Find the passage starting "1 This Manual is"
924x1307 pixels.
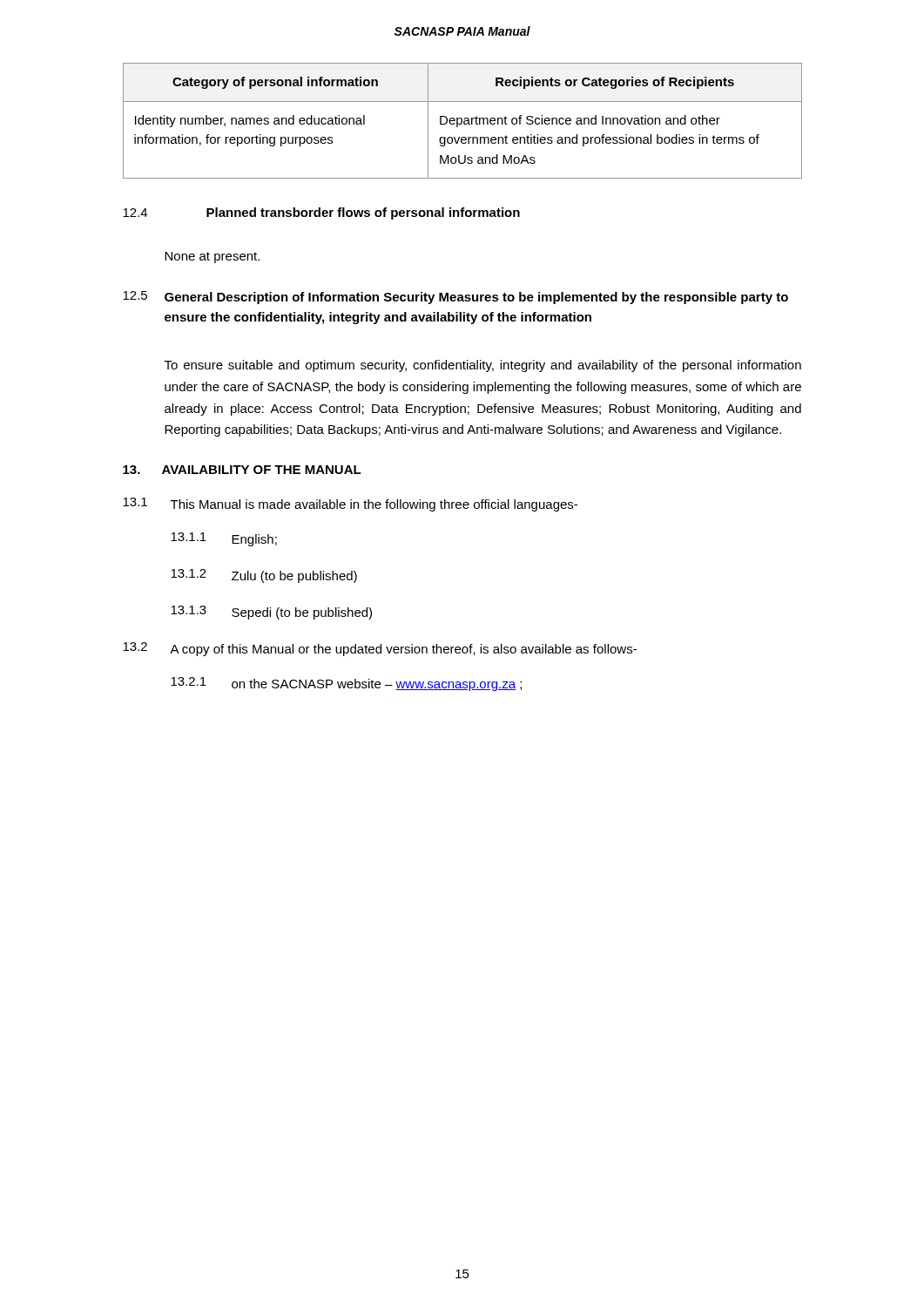pyautogui.click(x=462, y=505)
